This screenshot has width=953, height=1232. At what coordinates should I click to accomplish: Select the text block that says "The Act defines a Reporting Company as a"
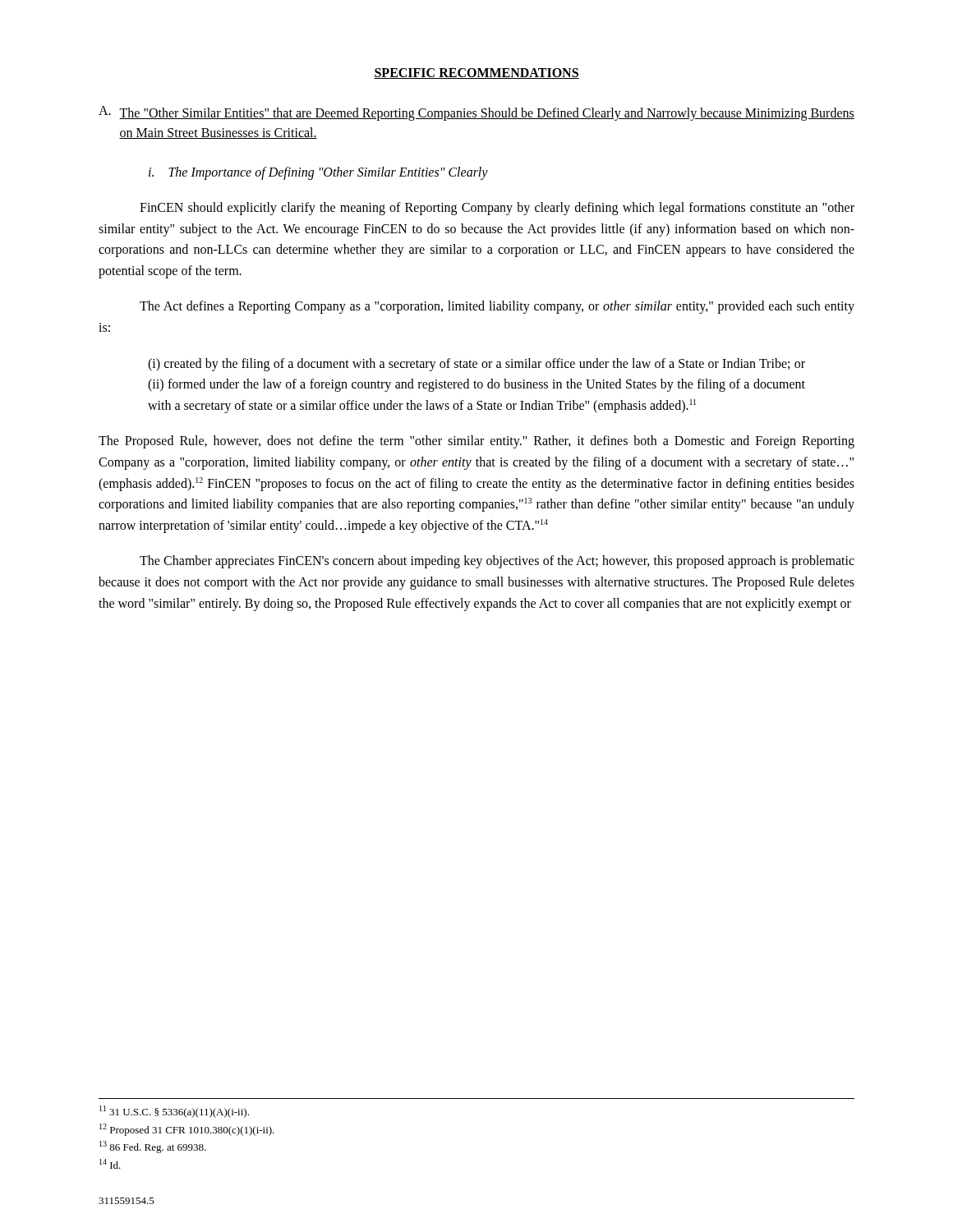[x=476, y=317]
